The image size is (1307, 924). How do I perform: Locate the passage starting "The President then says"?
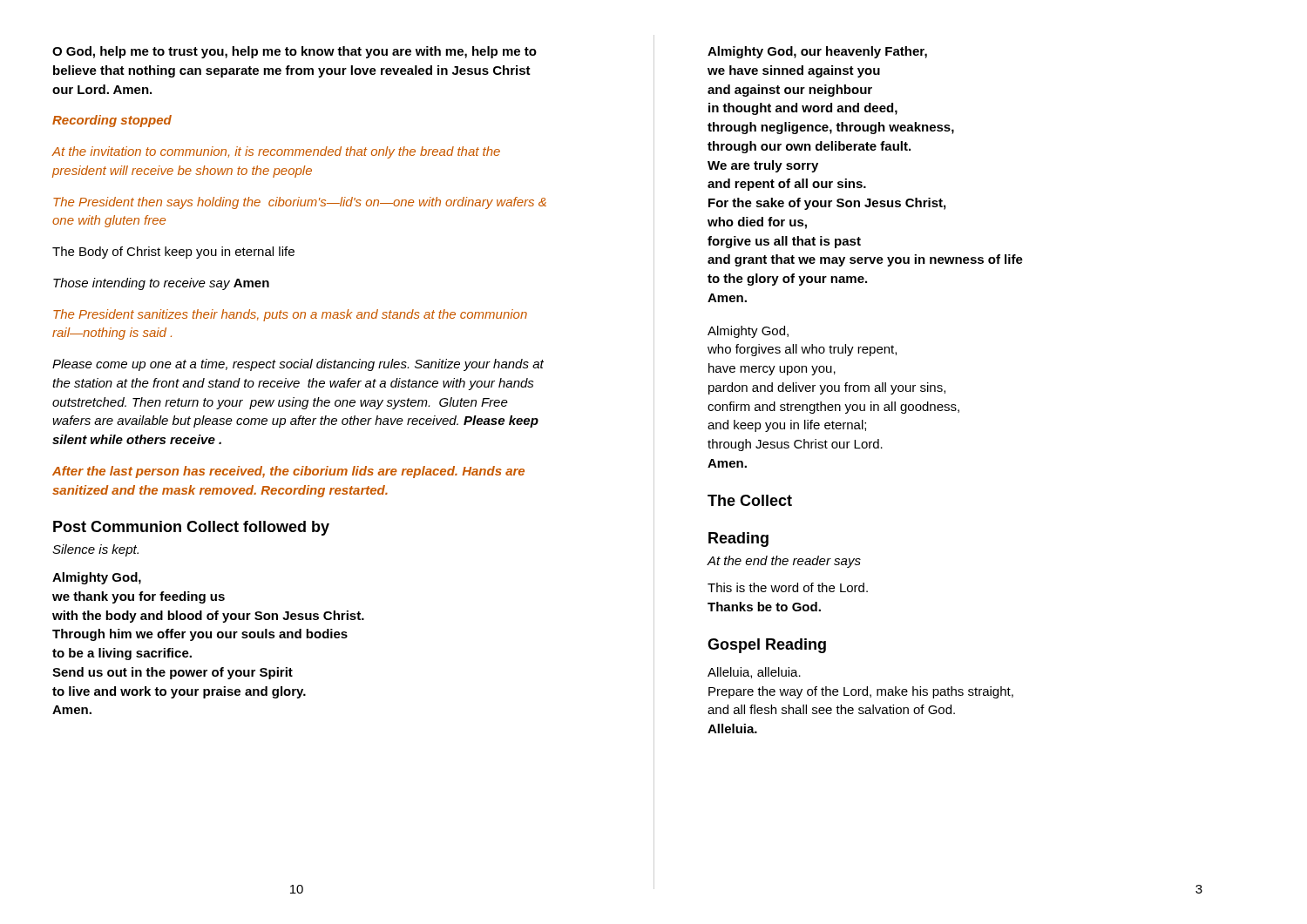coord(300,211)
